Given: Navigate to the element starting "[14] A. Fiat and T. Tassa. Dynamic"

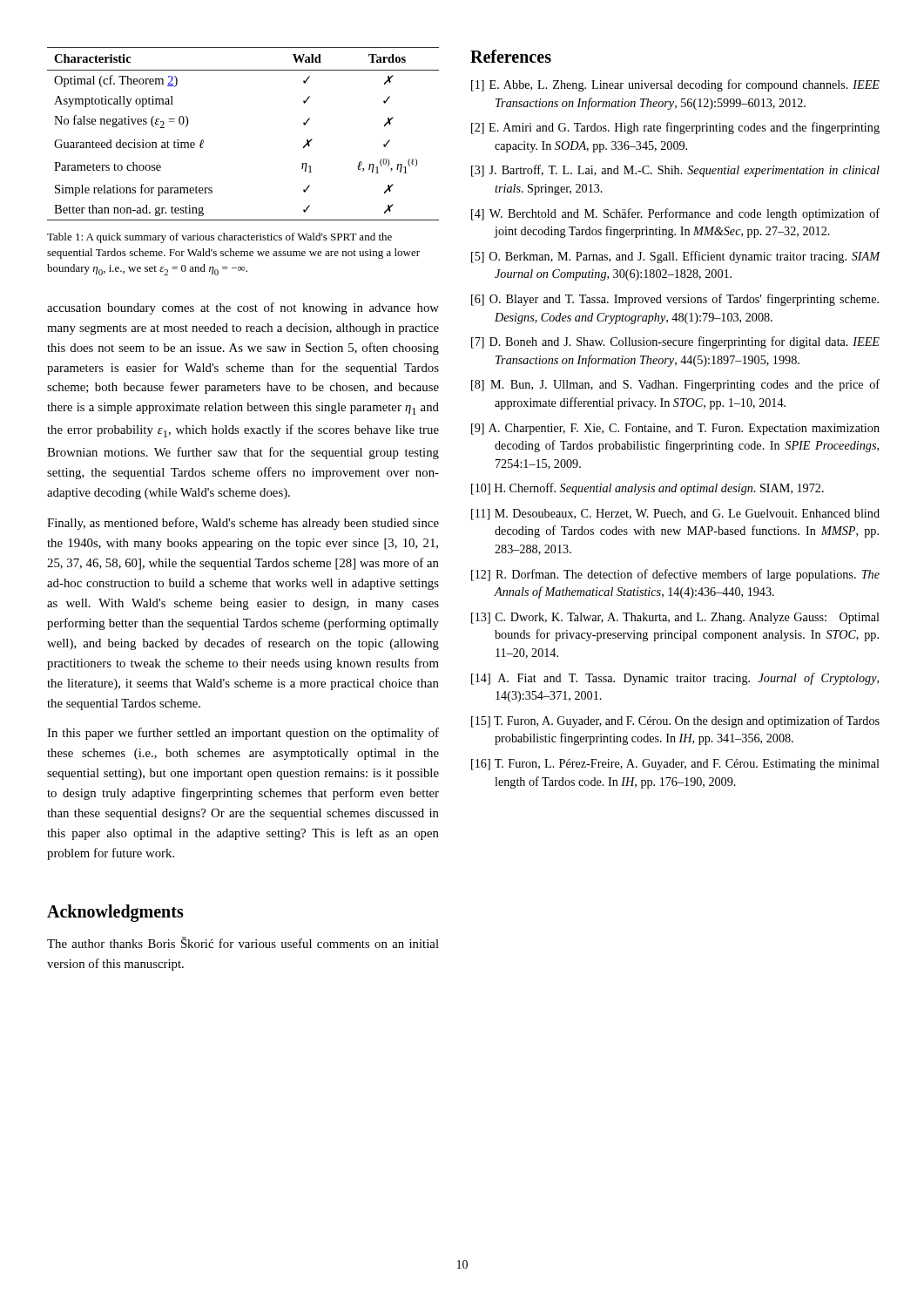Looking at the screenshot, I should coord(675,687).
